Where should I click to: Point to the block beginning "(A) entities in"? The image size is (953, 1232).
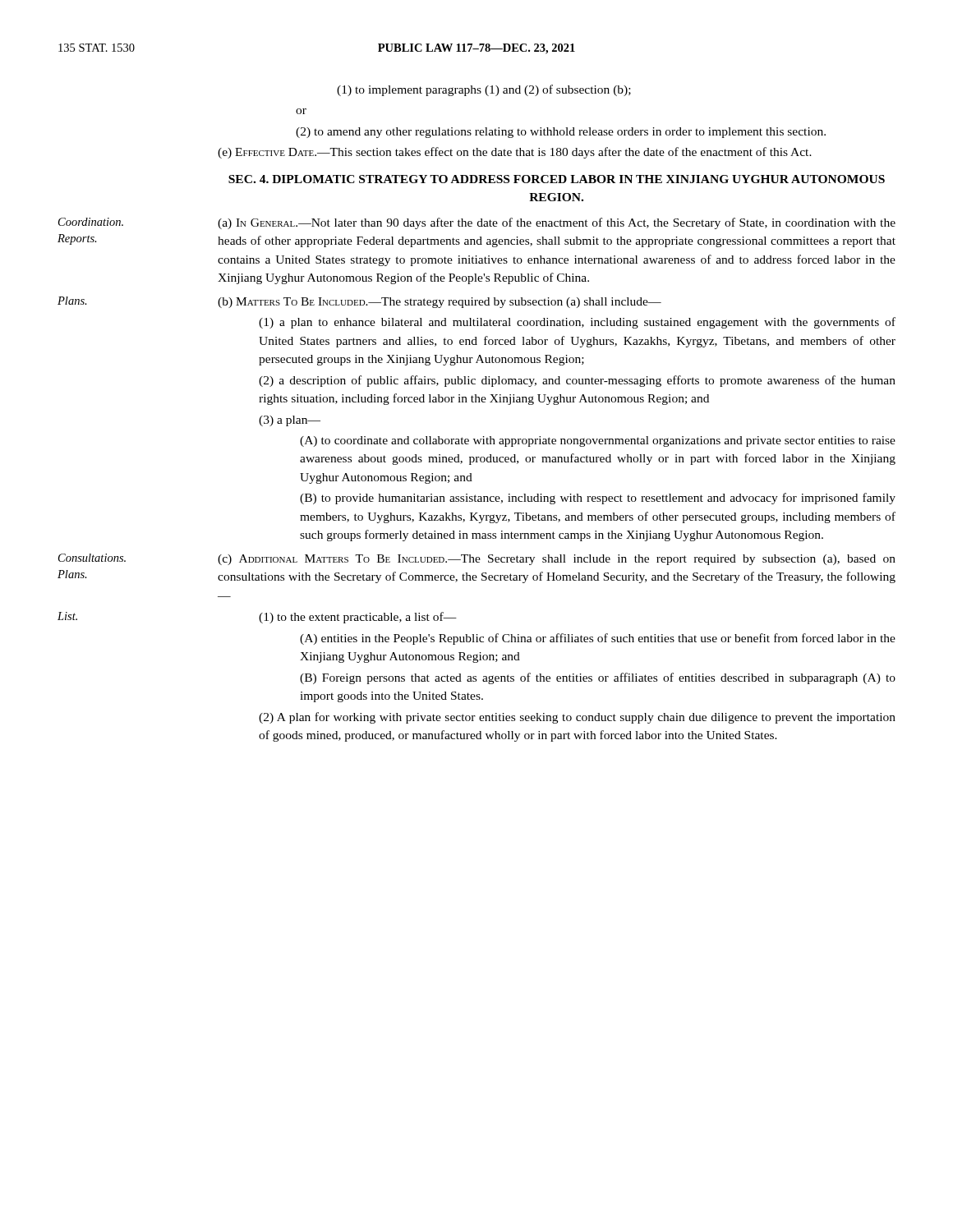pyautogui.click(x=598, y=647)
